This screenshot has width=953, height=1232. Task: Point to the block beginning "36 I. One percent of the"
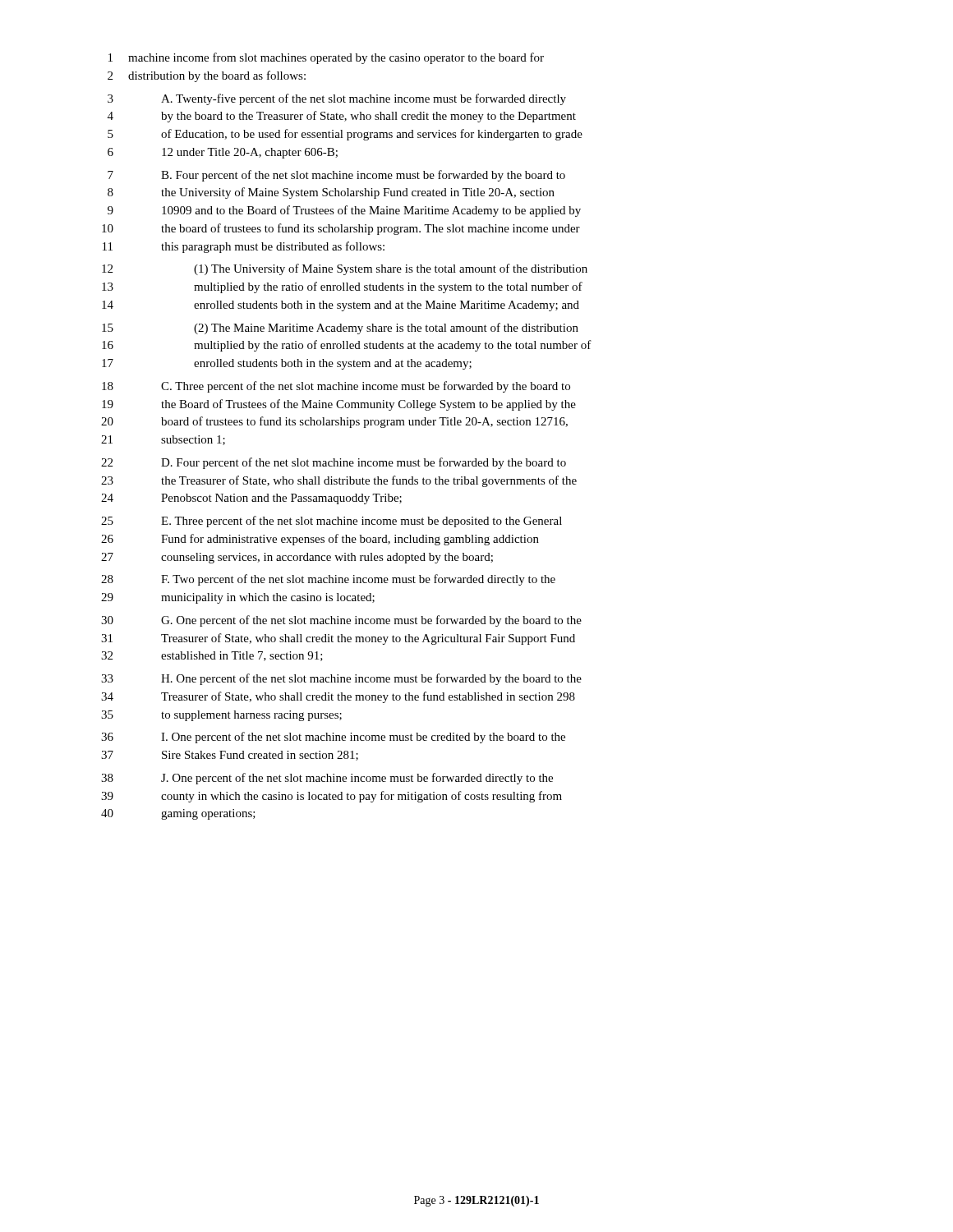coord(485,747)
